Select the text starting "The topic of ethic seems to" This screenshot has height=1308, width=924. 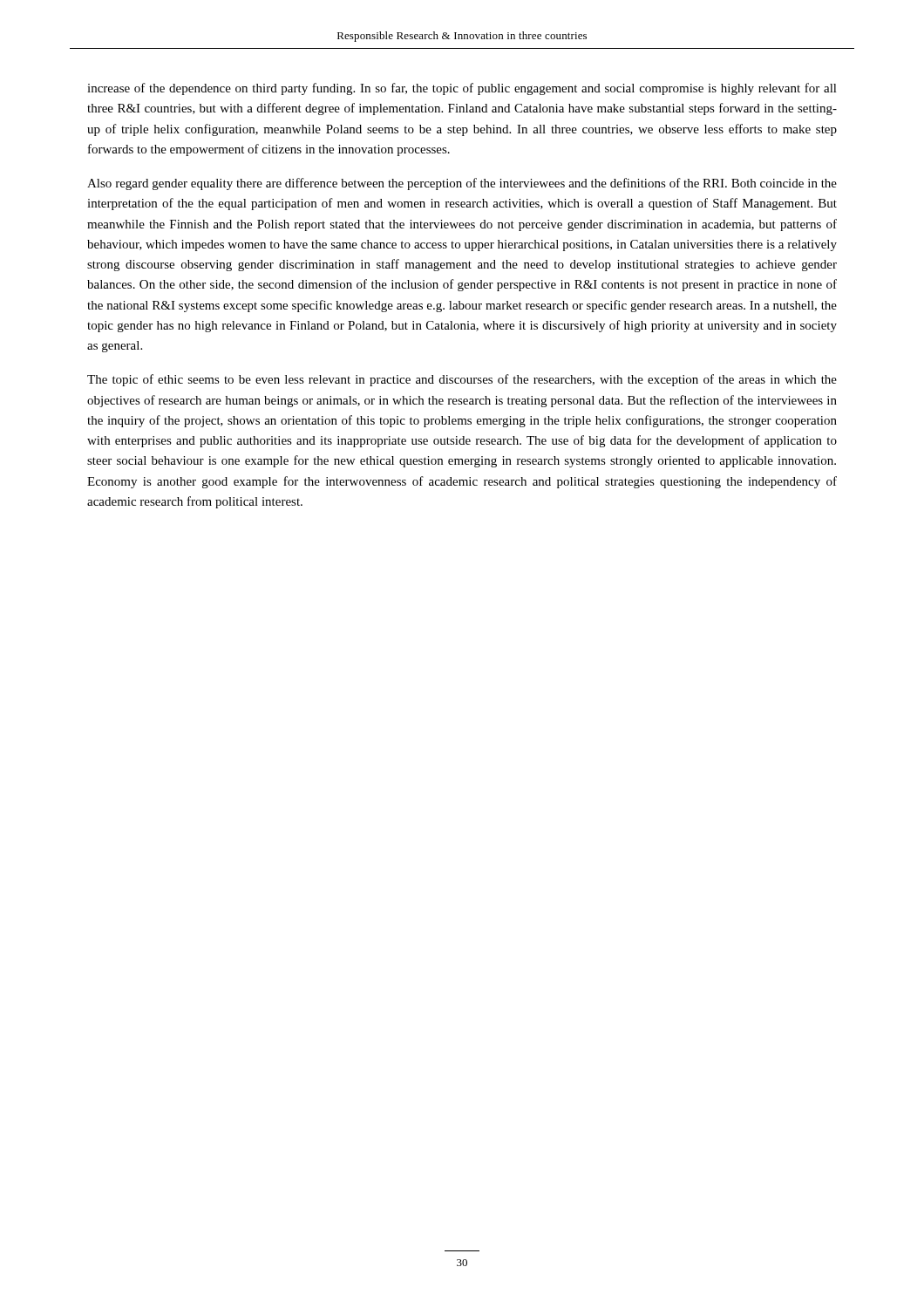click(x=462, y=440)
